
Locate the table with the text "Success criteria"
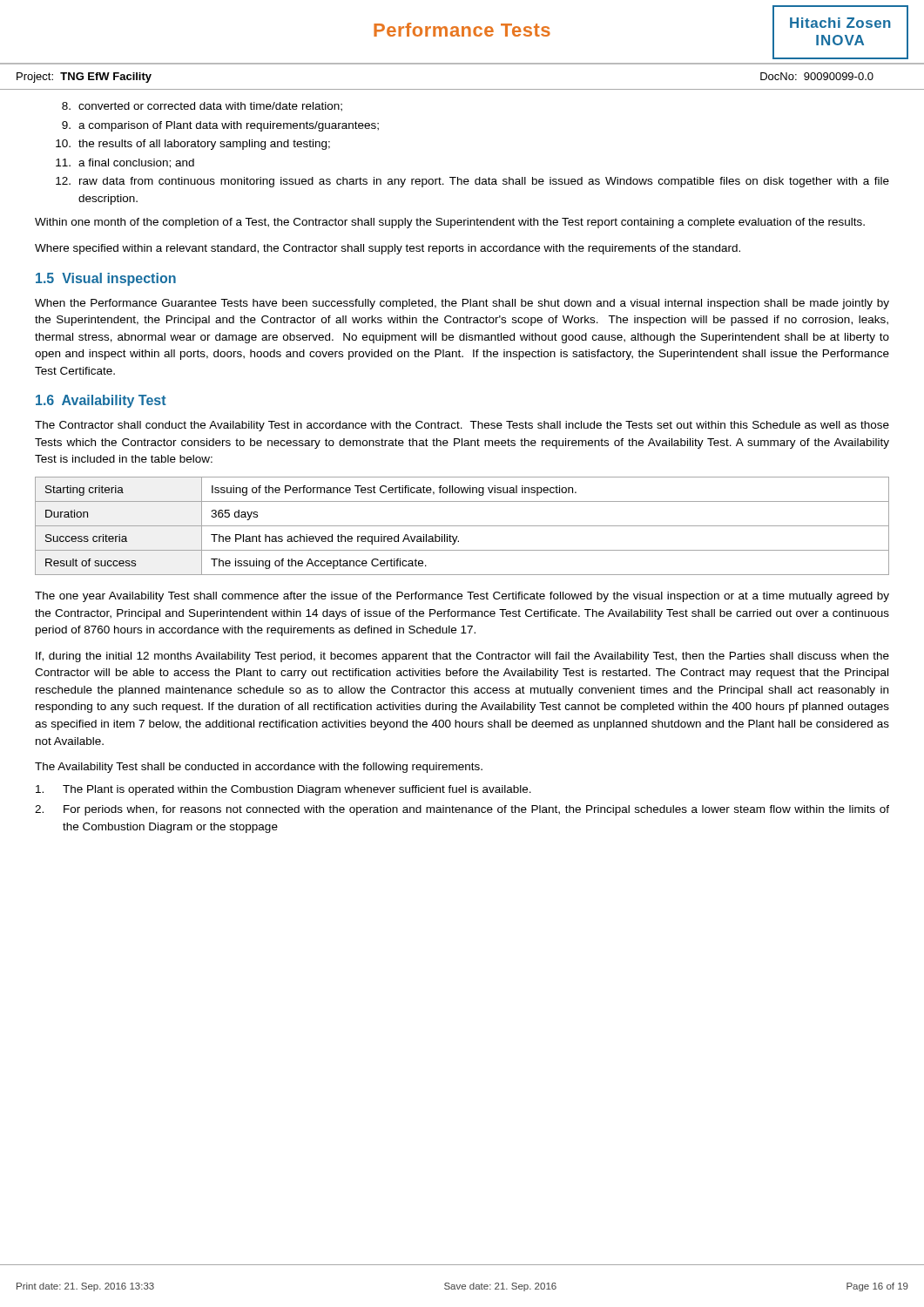(462, 526)
